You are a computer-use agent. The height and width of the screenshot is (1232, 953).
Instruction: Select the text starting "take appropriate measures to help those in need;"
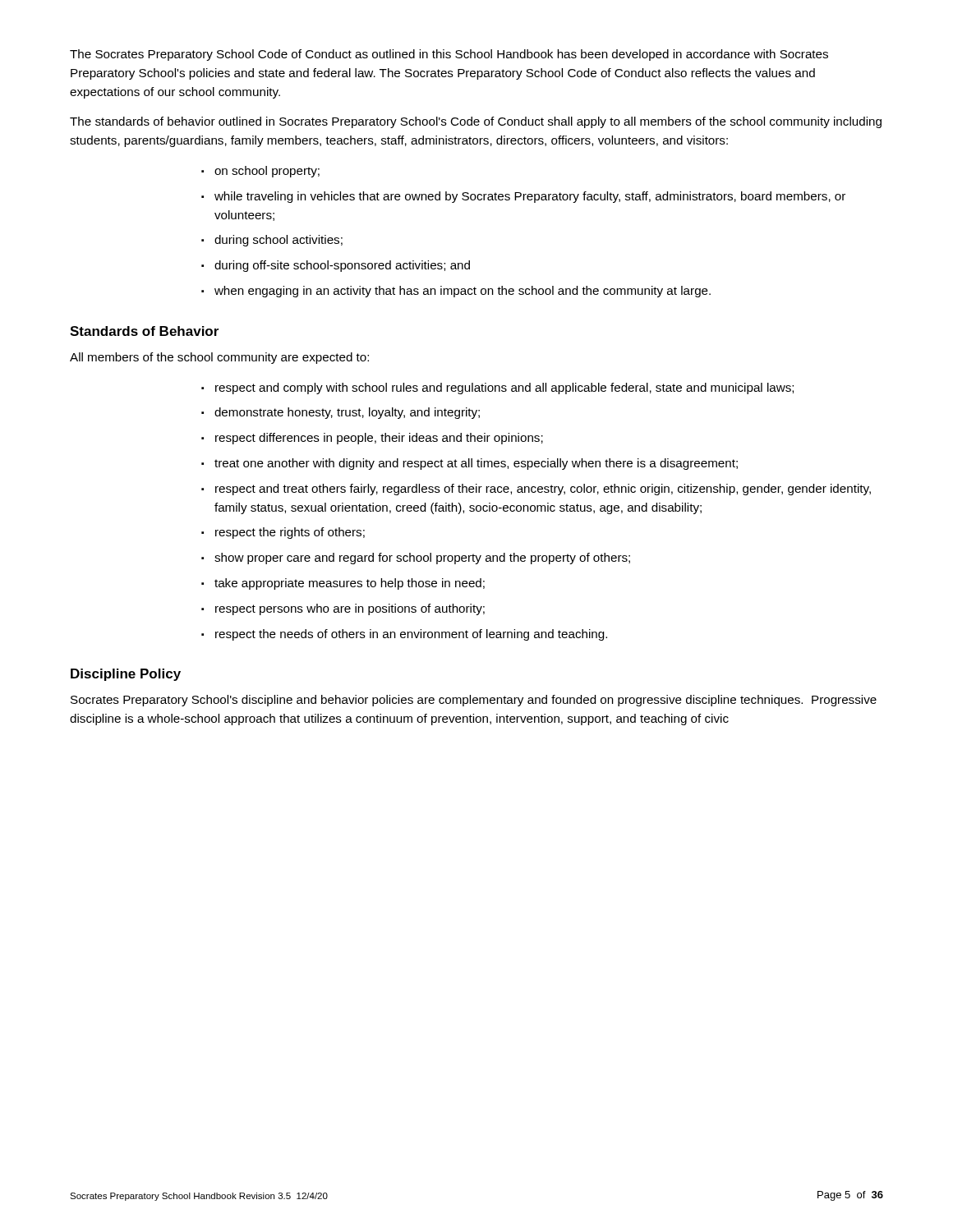[350, 583]
